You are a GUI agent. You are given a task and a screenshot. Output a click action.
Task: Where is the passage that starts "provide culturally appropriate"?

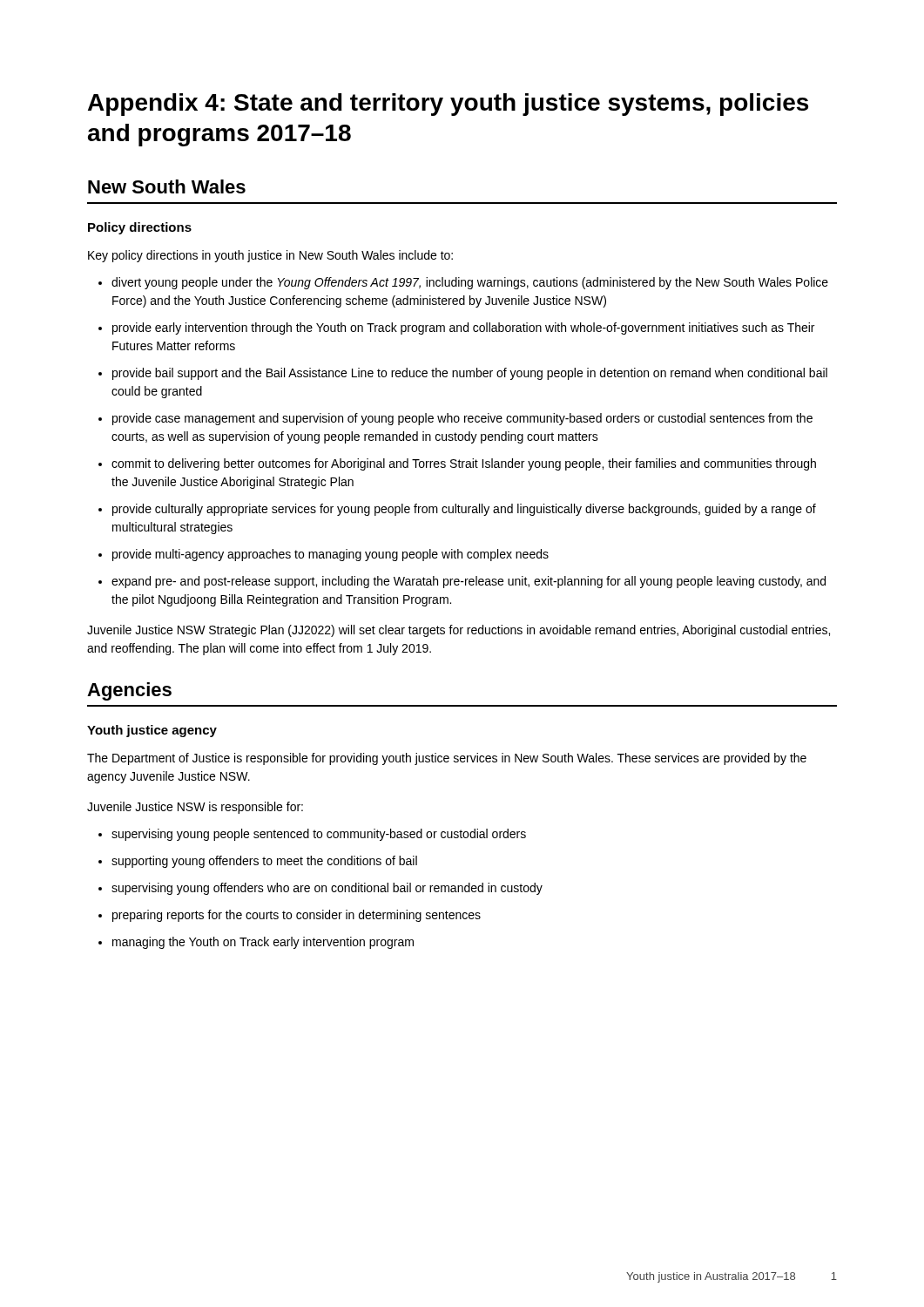click(x=462, y=518)
